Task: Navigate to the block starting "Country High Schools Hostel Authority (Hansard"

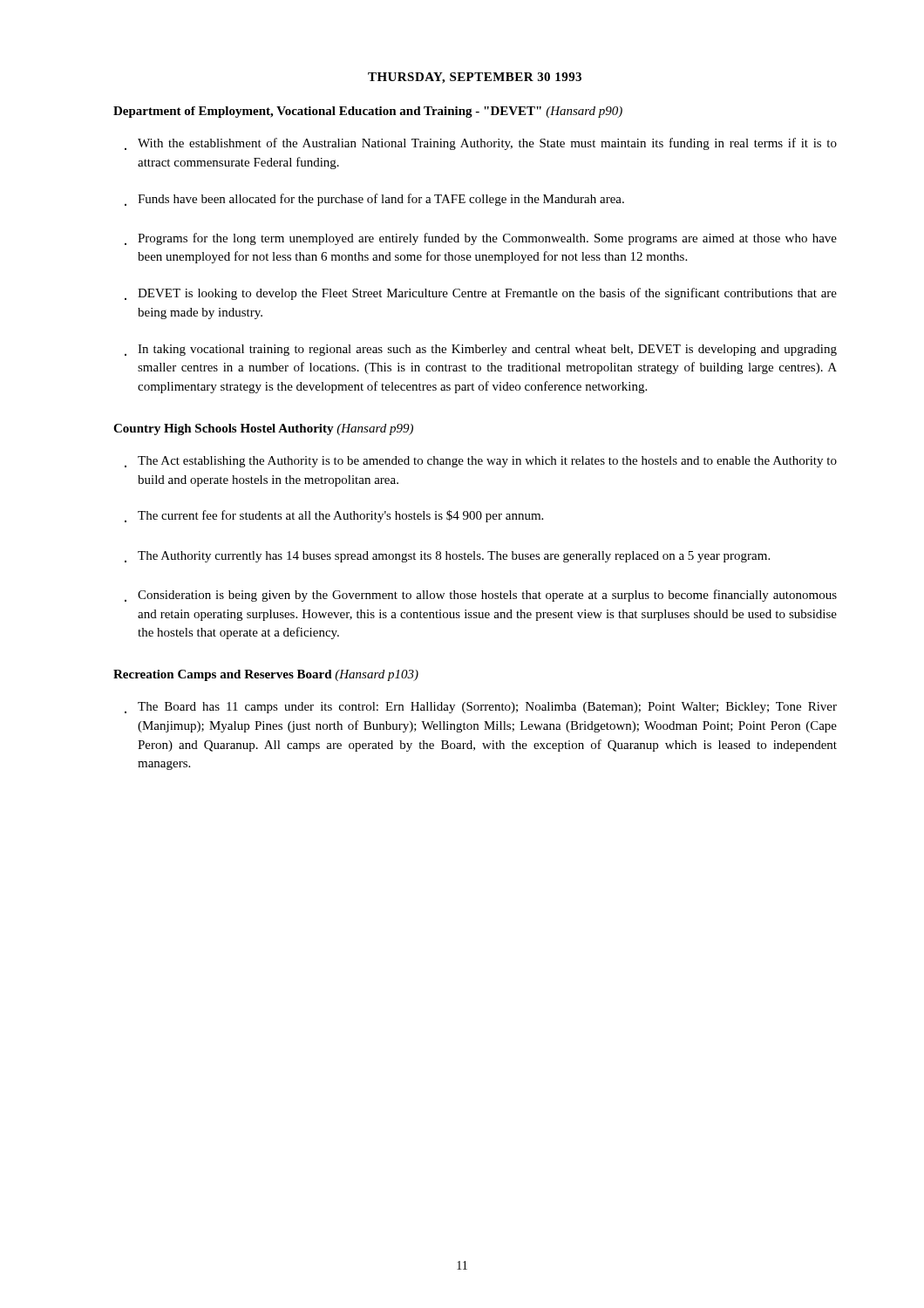Action: click(x=263, y=428)
